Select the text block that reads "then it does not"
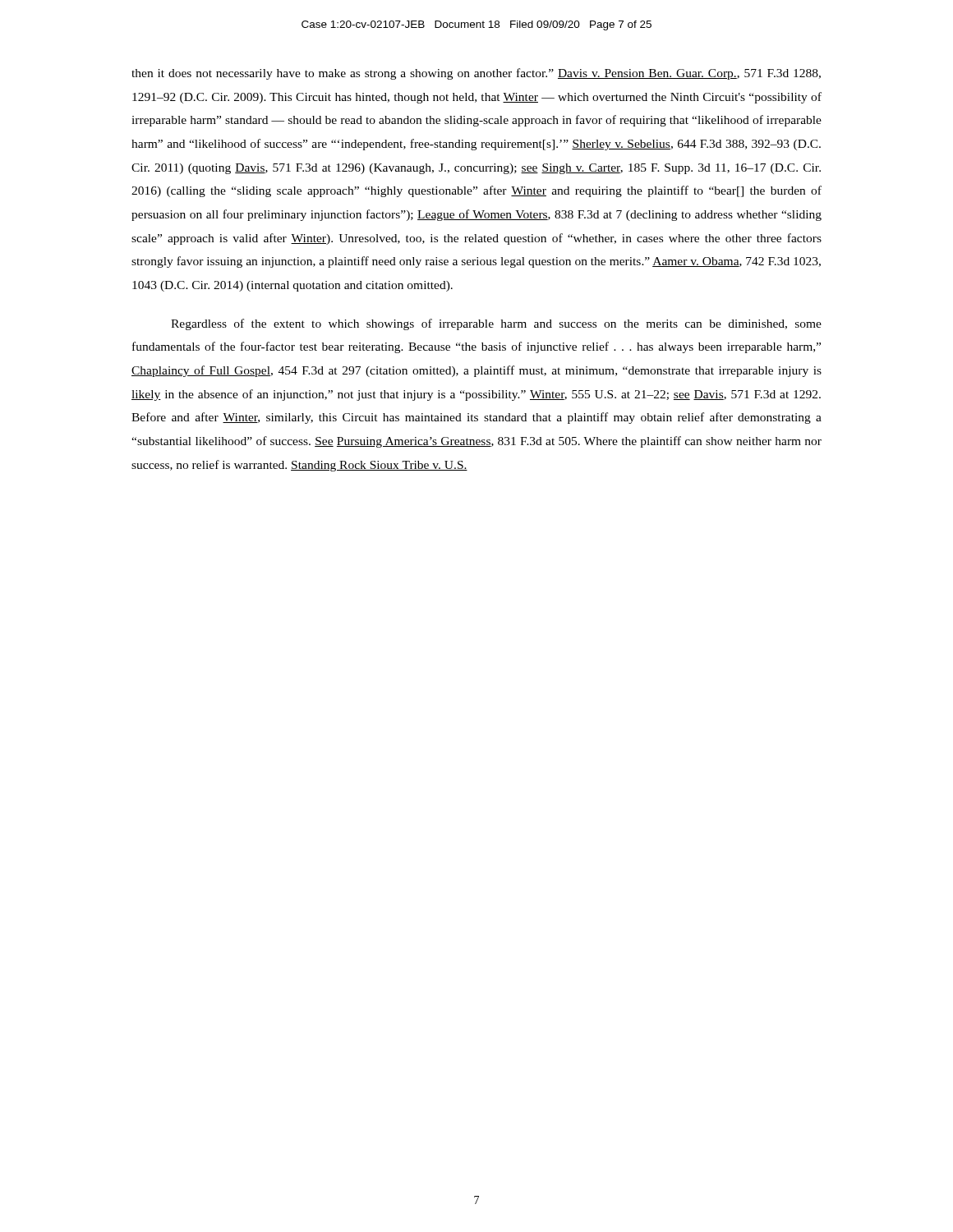The image size is (953, 1232). tap(476, 179)
